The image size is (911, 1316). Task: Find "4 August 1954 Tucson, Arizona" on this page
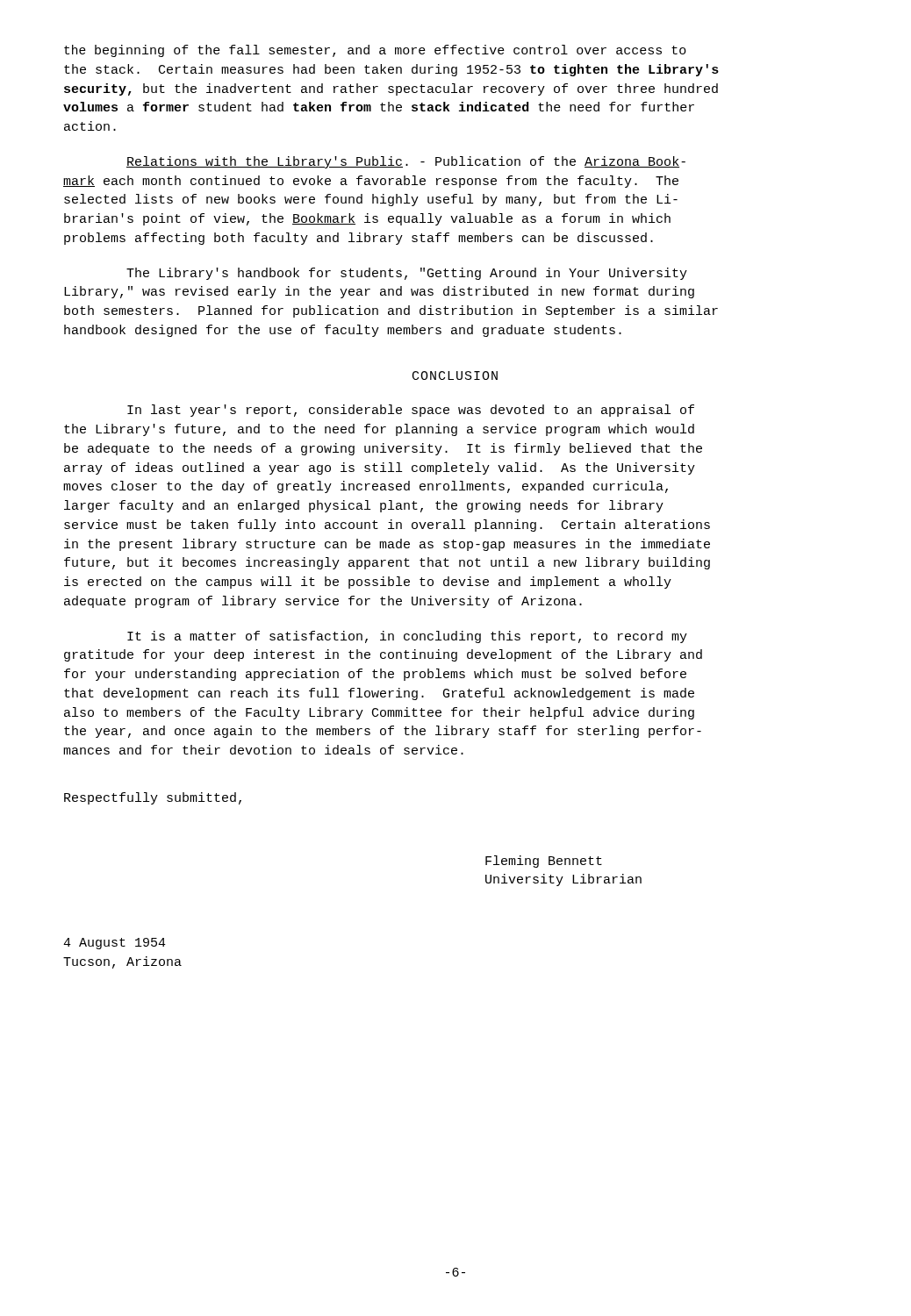115,944
